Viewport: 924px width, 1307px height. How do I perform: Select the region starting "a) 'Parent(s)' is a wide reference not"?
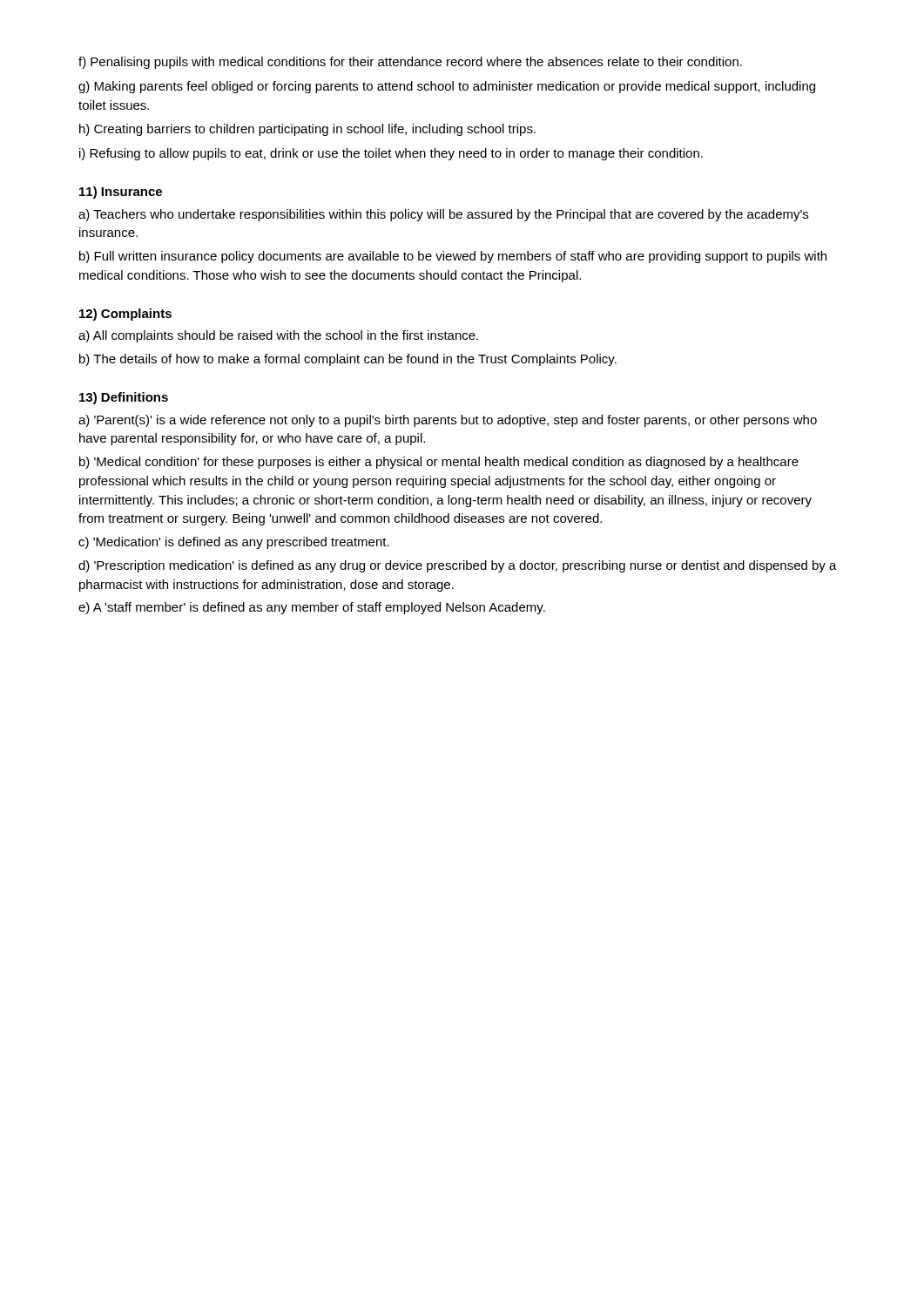448,429
